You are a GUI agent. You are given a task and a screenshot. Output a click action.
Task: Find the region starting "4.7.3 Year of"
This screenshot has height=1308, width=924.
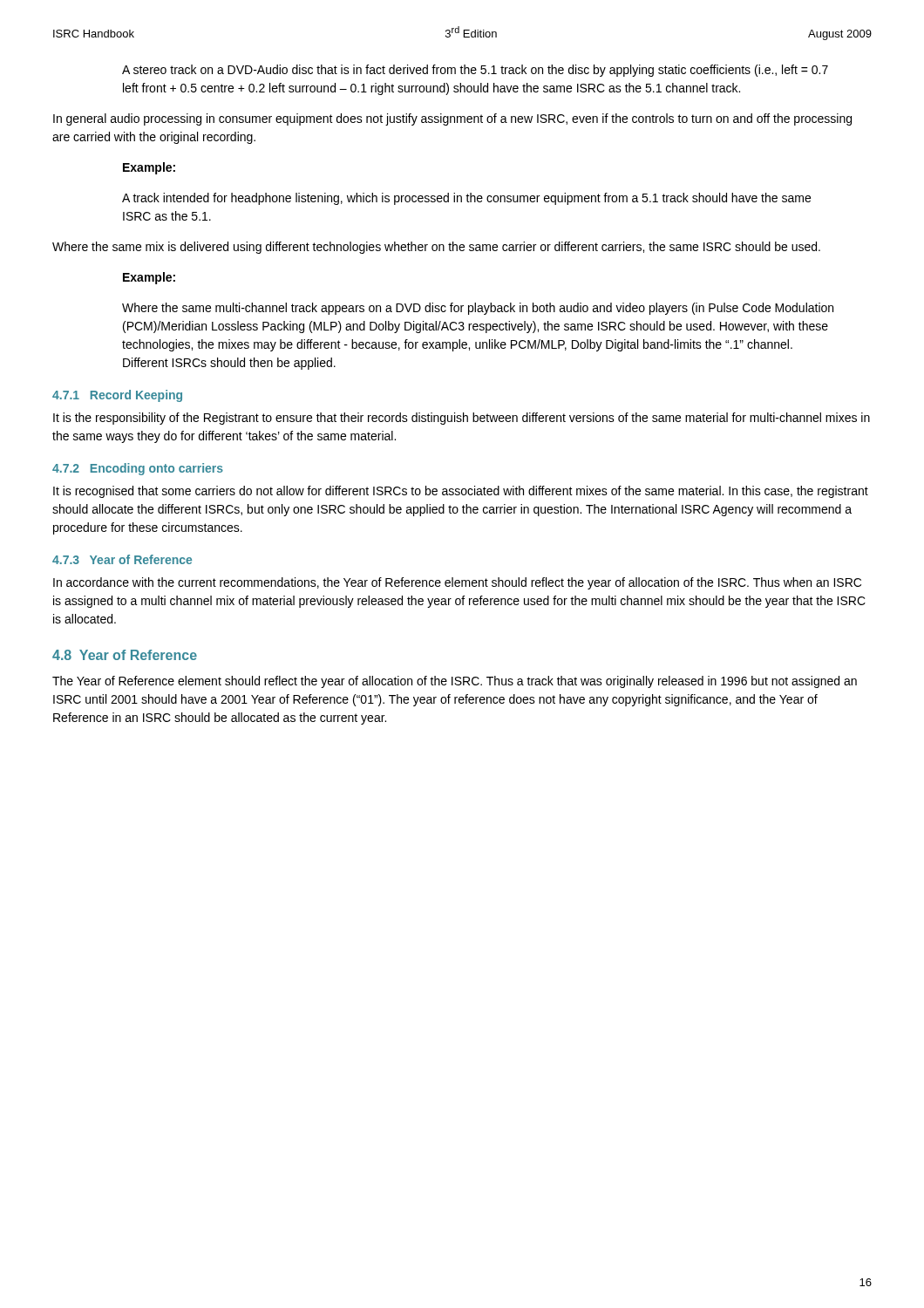click(122, 560)
